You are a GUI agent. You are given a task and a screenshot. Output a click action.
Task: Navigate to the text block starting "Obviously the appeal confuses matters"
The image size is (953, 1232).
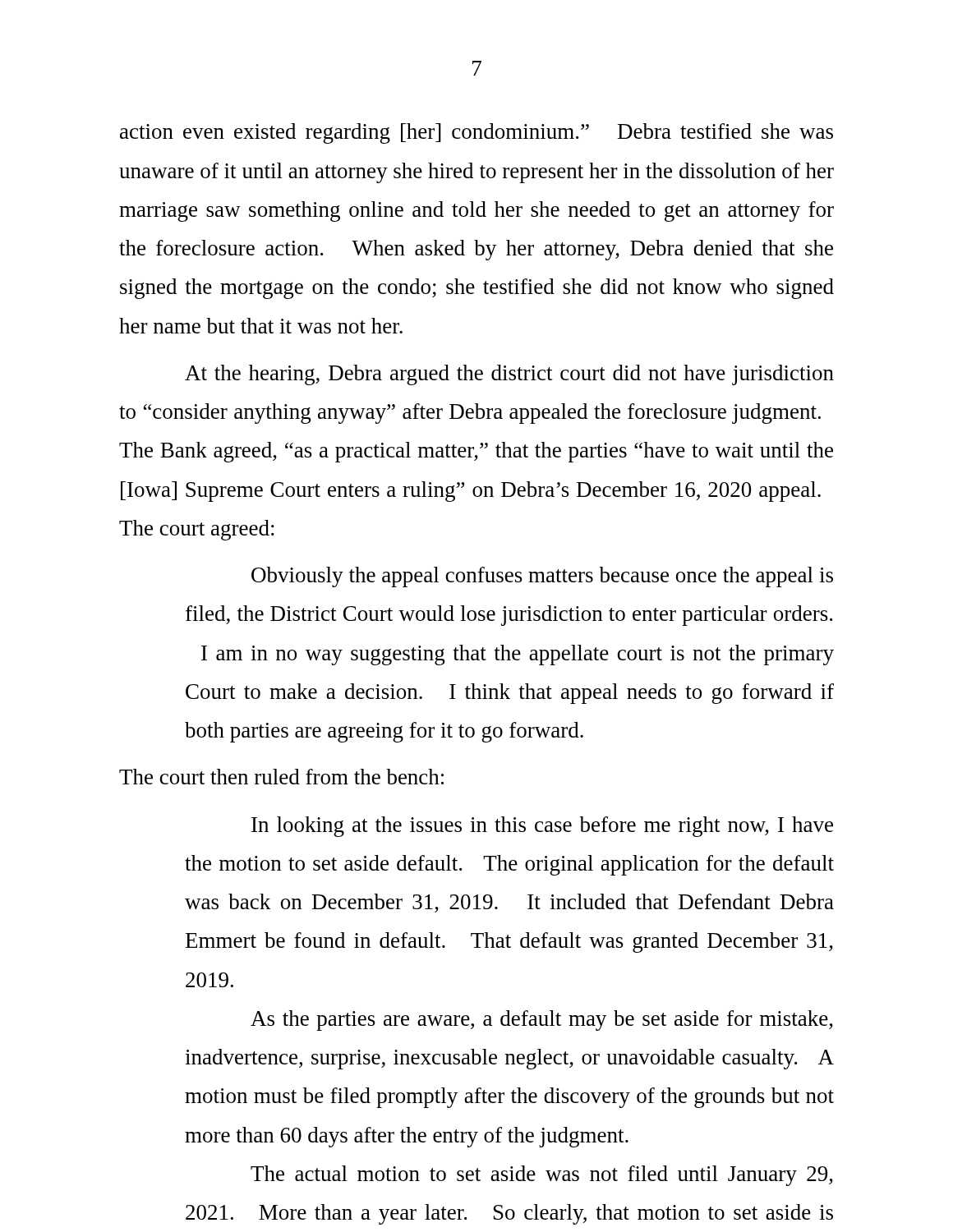coord(509,653)
